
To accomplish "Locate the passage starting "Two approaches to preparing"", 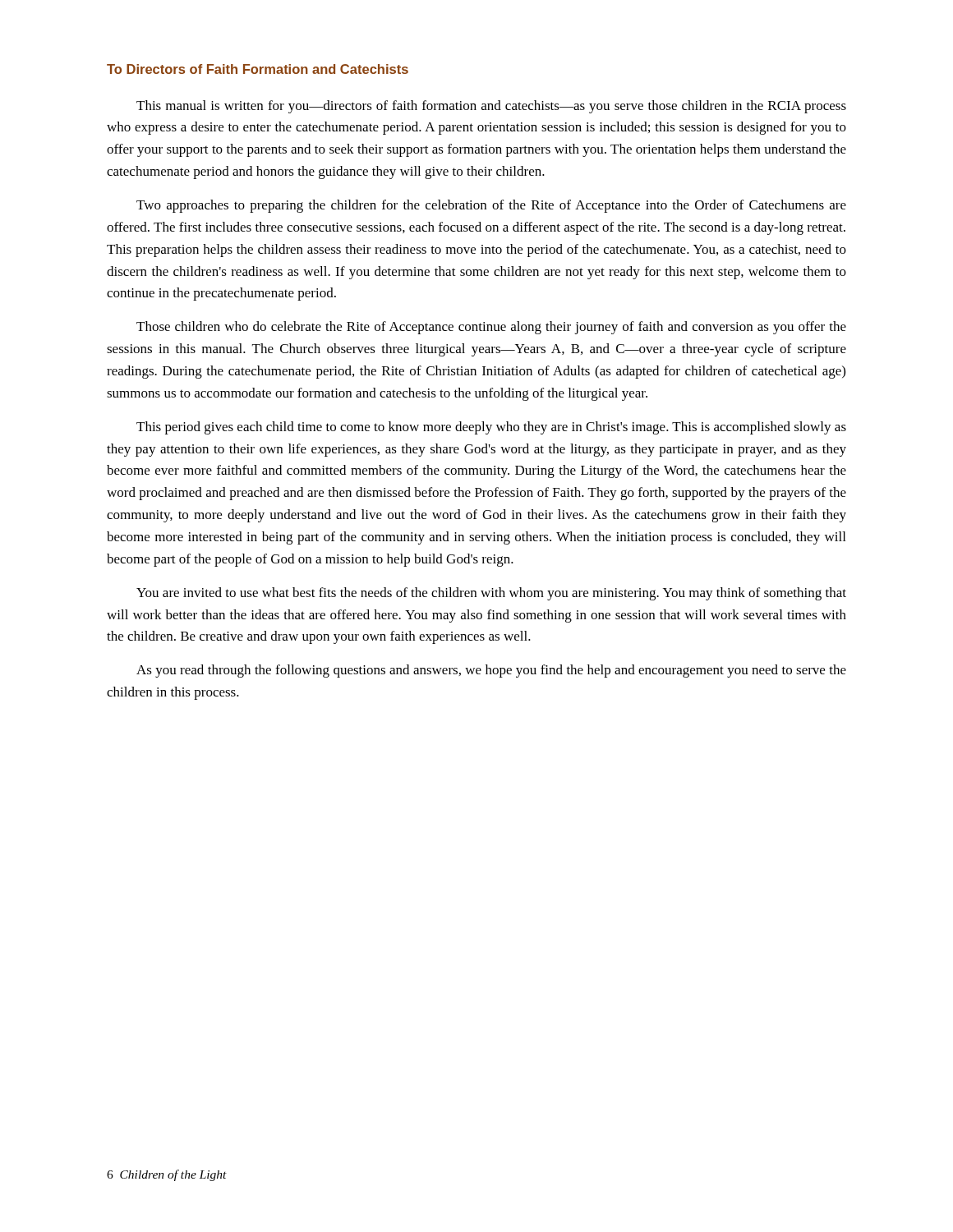I will click(476, 249).
